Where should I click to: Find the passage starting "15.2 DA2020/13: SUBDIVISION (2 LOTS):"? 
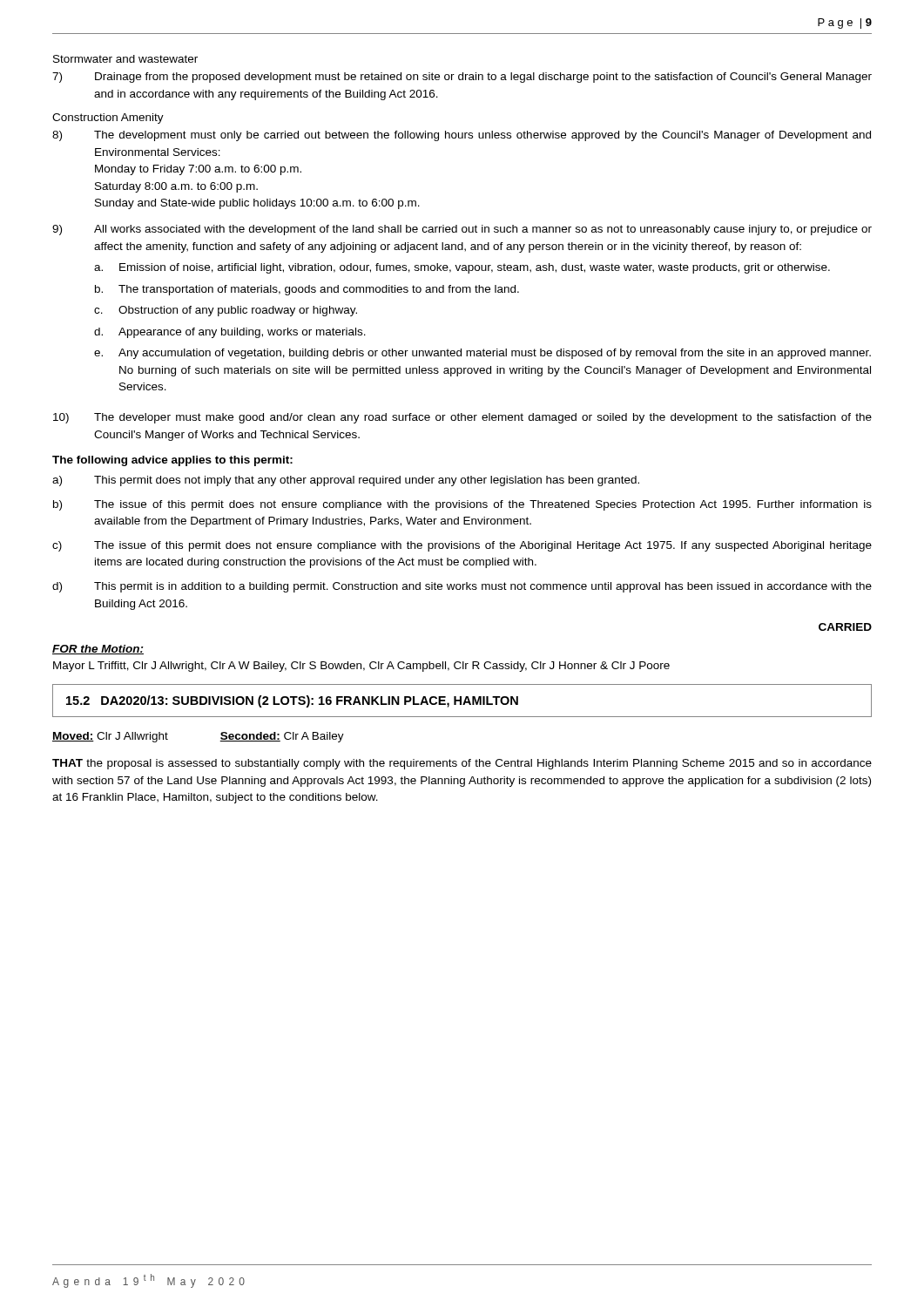click(292, 701)
